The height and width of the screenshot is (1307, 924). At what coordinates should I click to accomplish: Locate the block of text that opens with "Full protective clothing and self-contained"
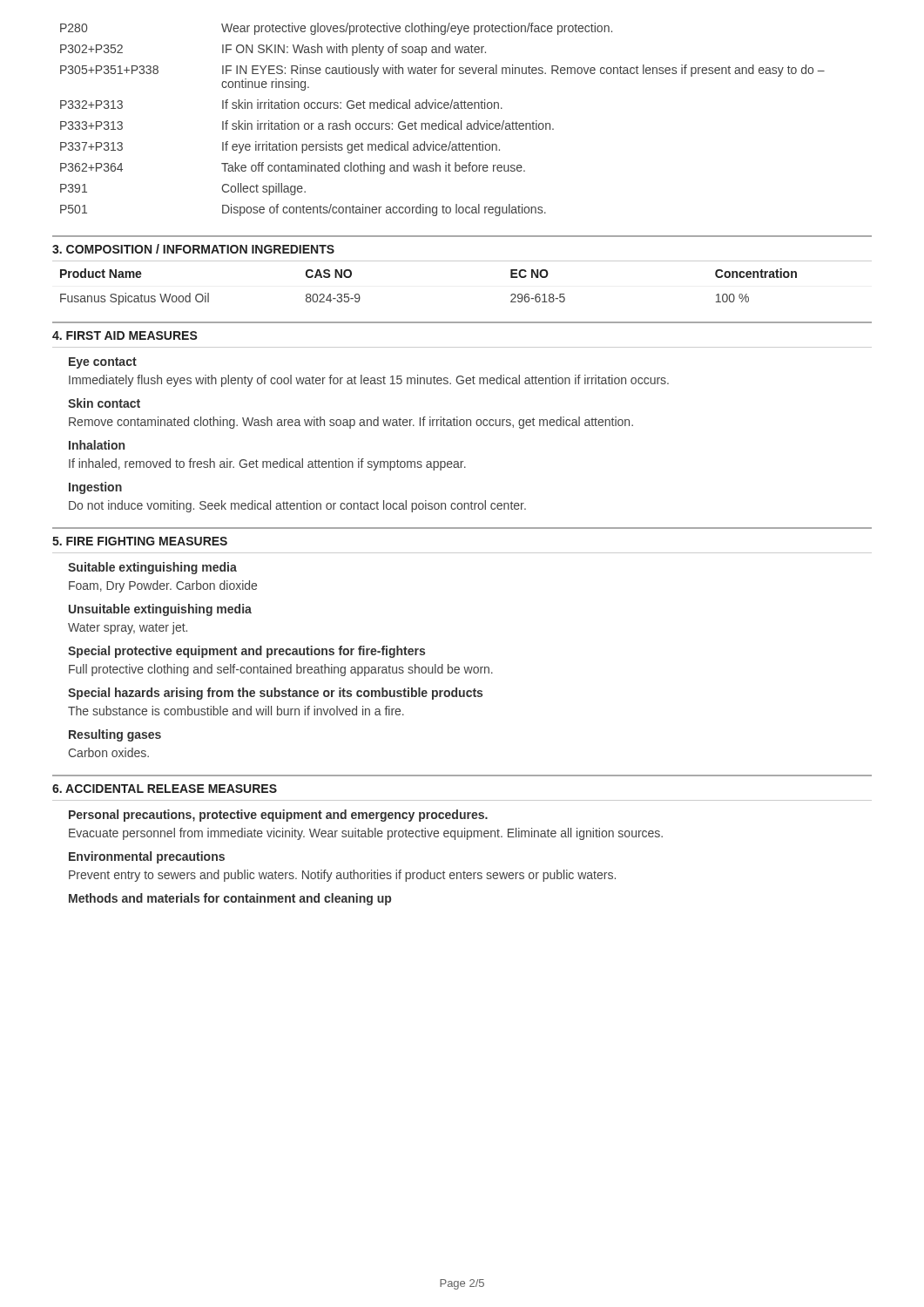click(281, 669)
